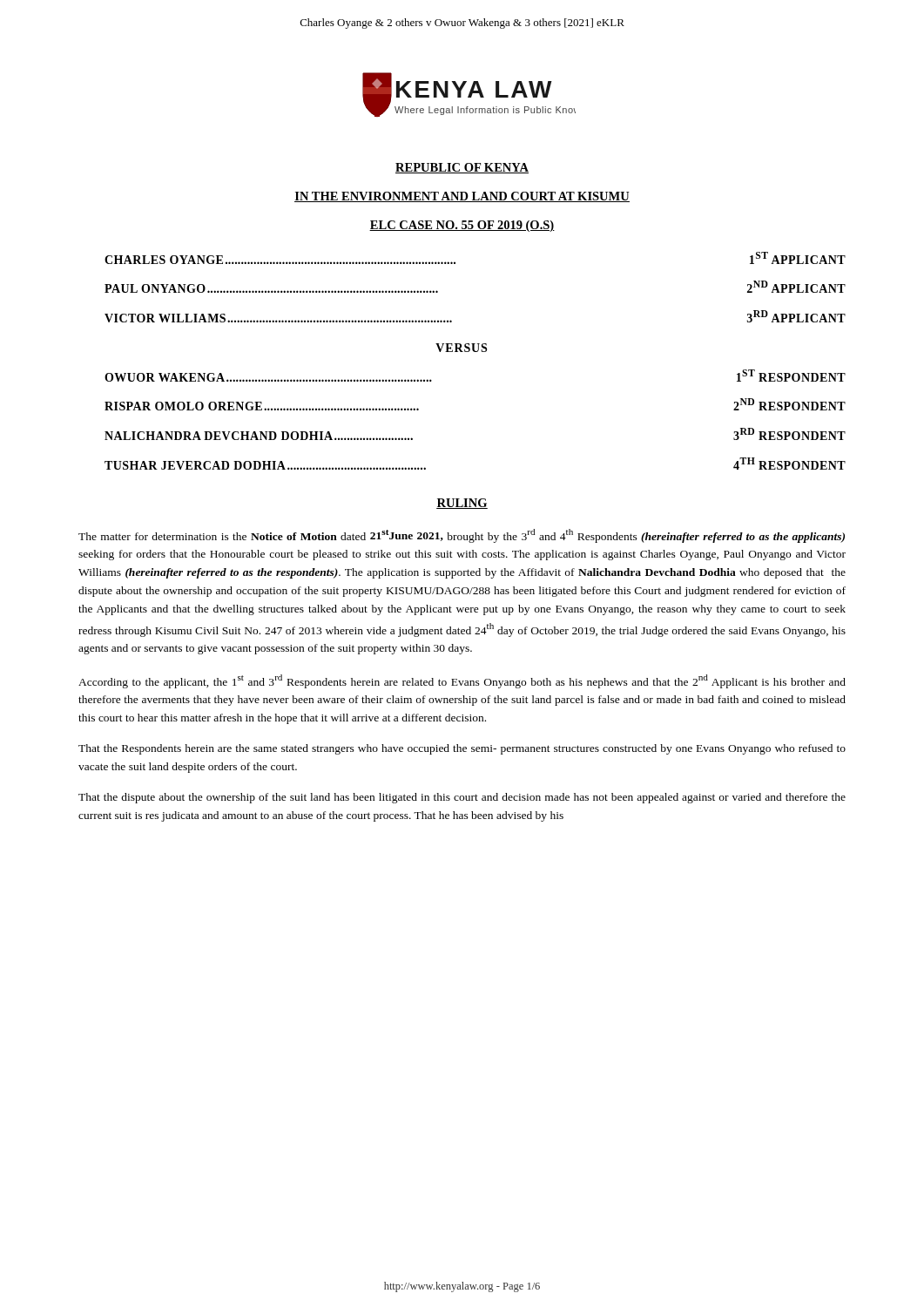
Task: Click on the logo
Action: [x=462, y=101]
